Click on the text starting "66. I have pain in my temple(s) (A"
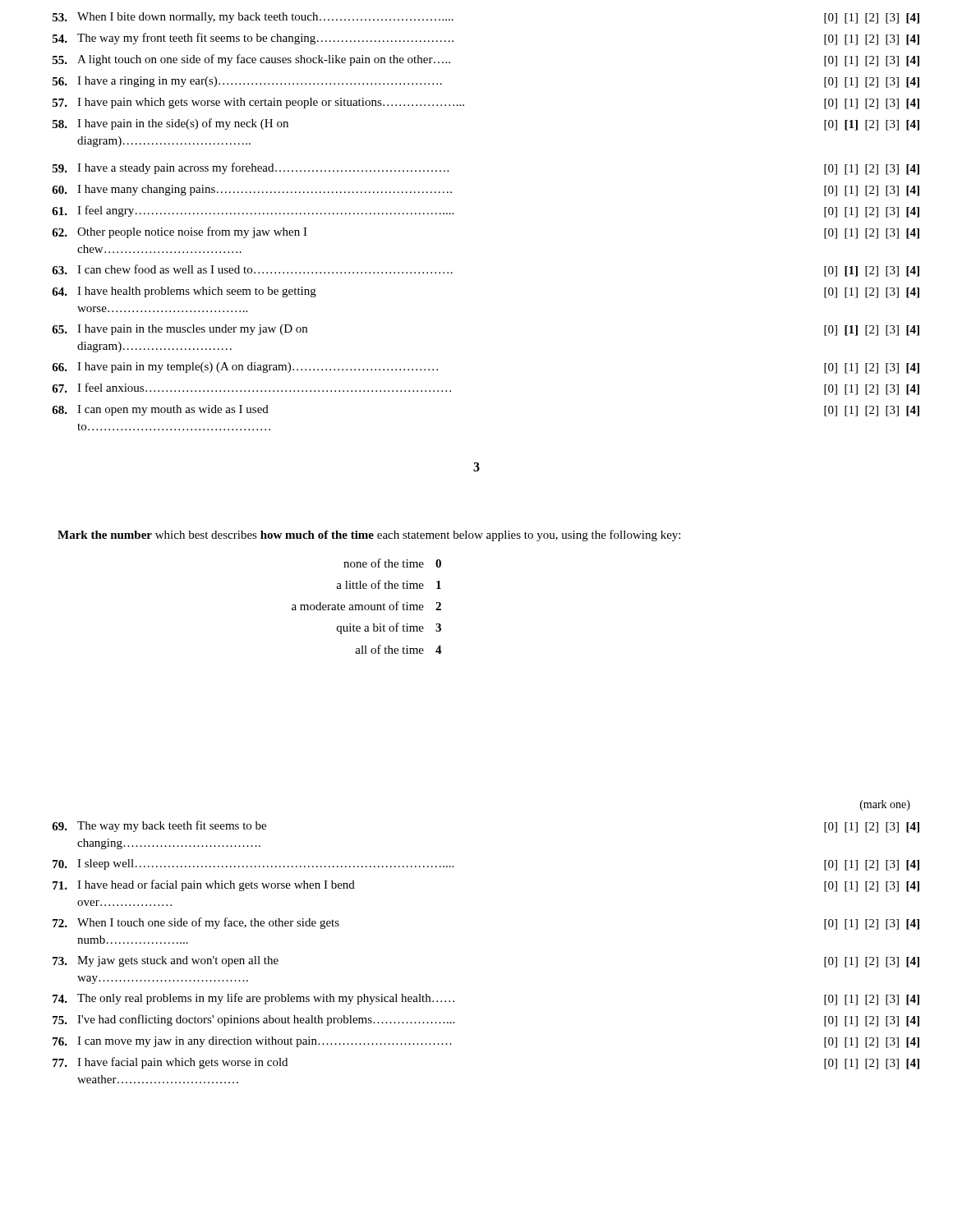 pos(170,368)
